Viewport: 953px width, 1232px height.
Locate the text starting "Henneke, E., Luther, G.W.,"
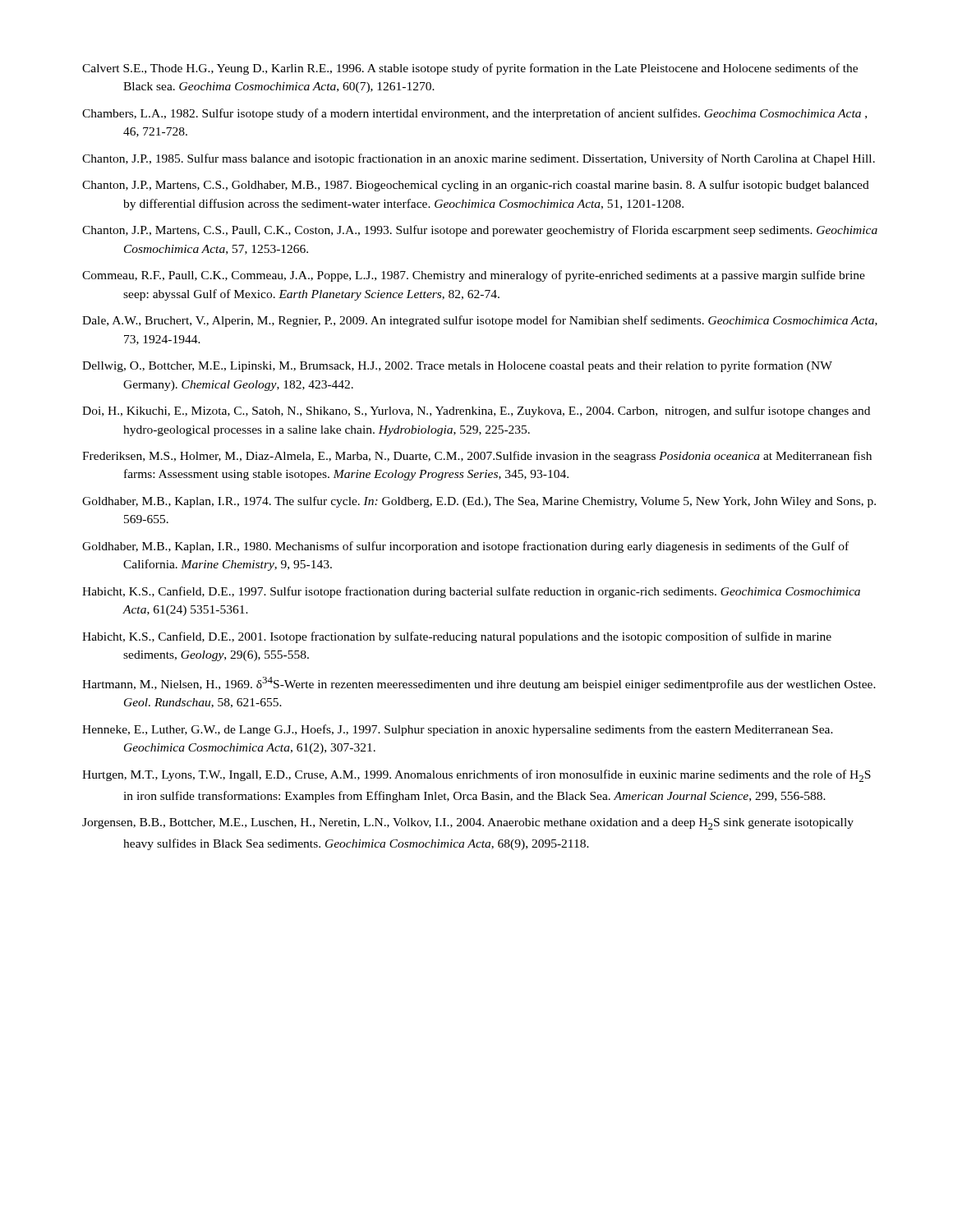tap(458, 738)
